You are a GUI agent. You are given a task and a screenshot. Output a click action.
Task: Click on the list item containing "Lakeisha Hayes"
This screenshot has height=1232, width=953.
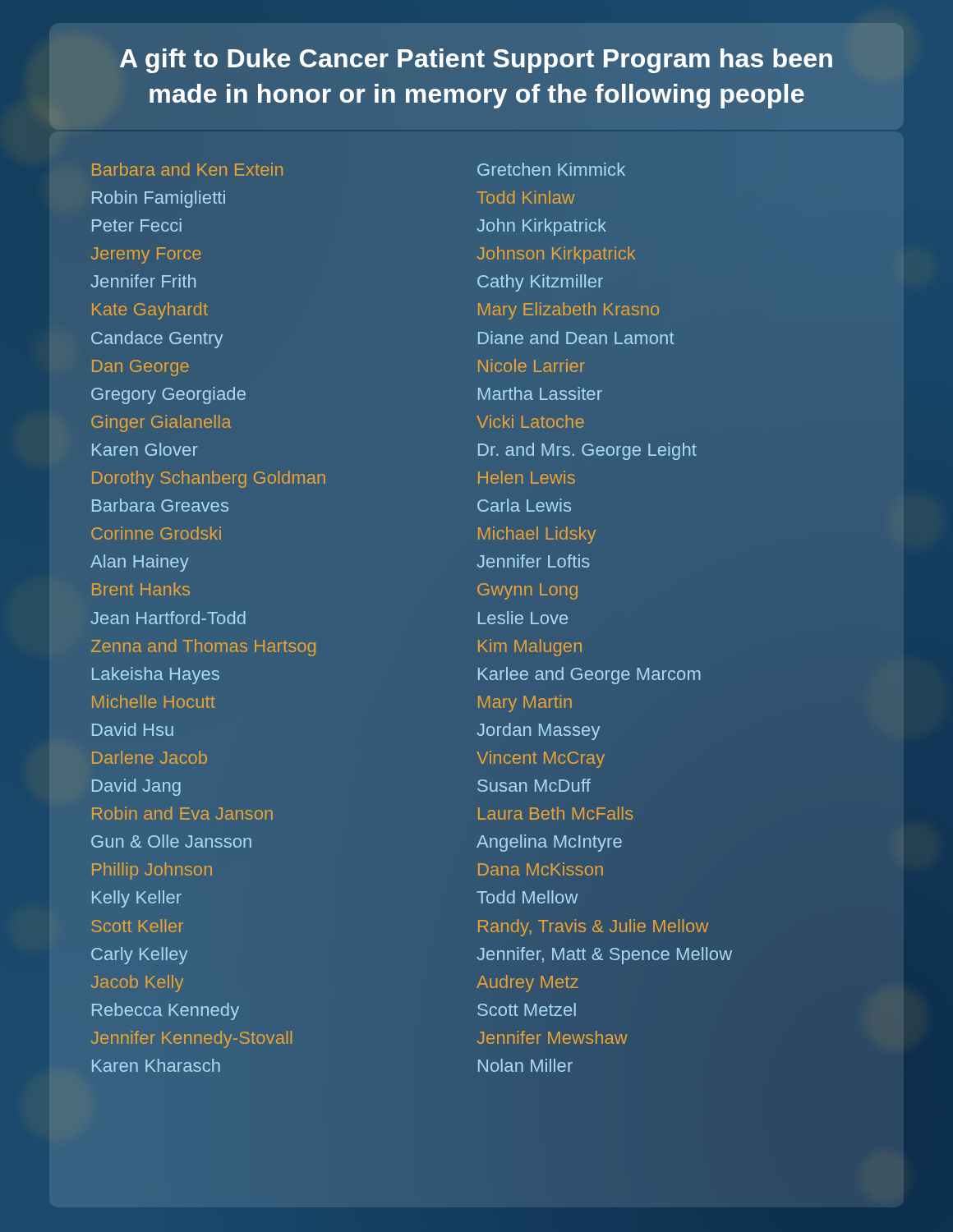pos(155,674)
